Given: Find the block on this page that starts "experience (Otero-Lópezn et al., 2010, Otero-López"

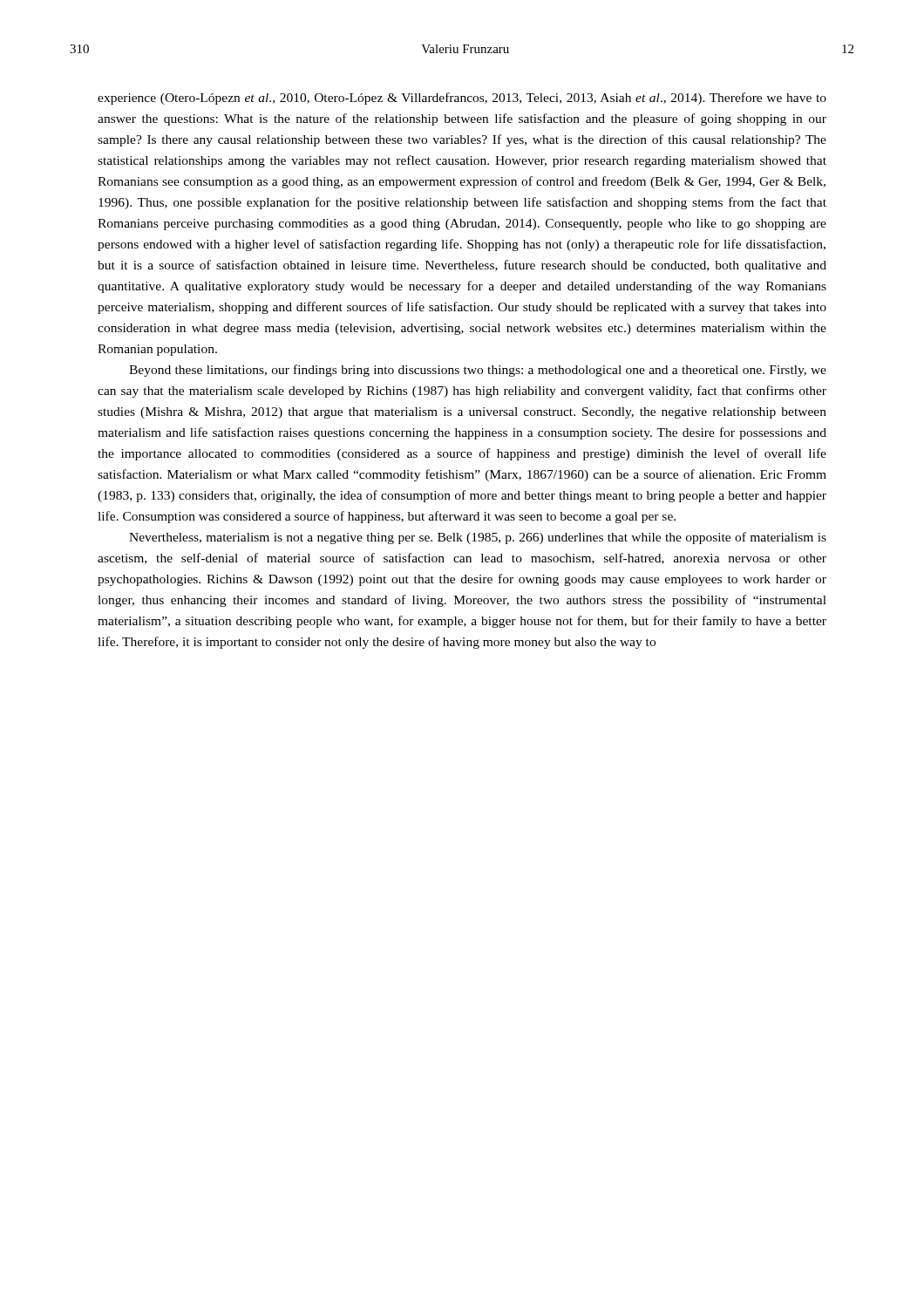Looking at the screenshot, I should coord(462,223).
